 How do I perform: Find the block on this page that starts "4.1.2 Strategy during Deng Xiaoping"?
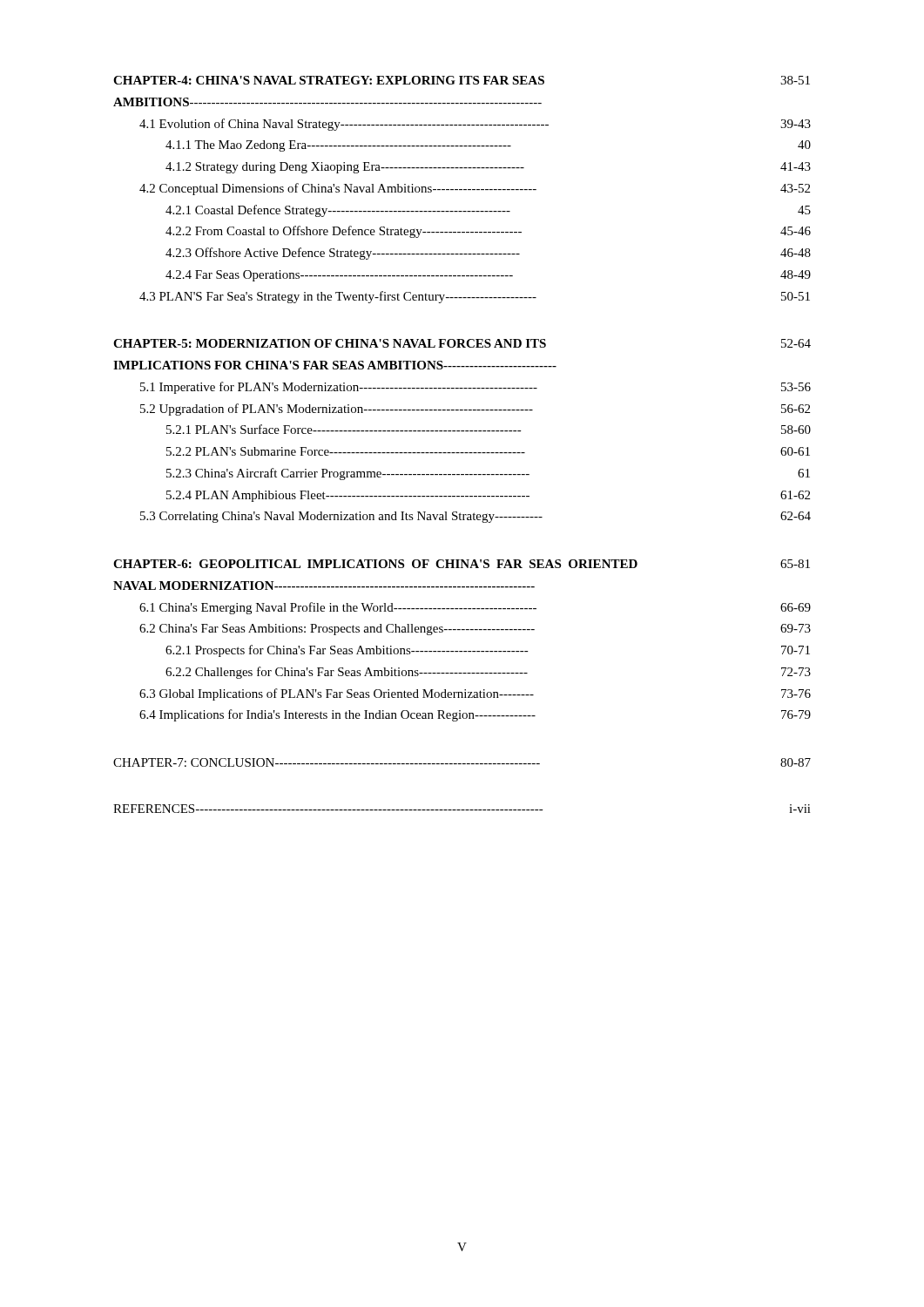(x=488, y=167)
